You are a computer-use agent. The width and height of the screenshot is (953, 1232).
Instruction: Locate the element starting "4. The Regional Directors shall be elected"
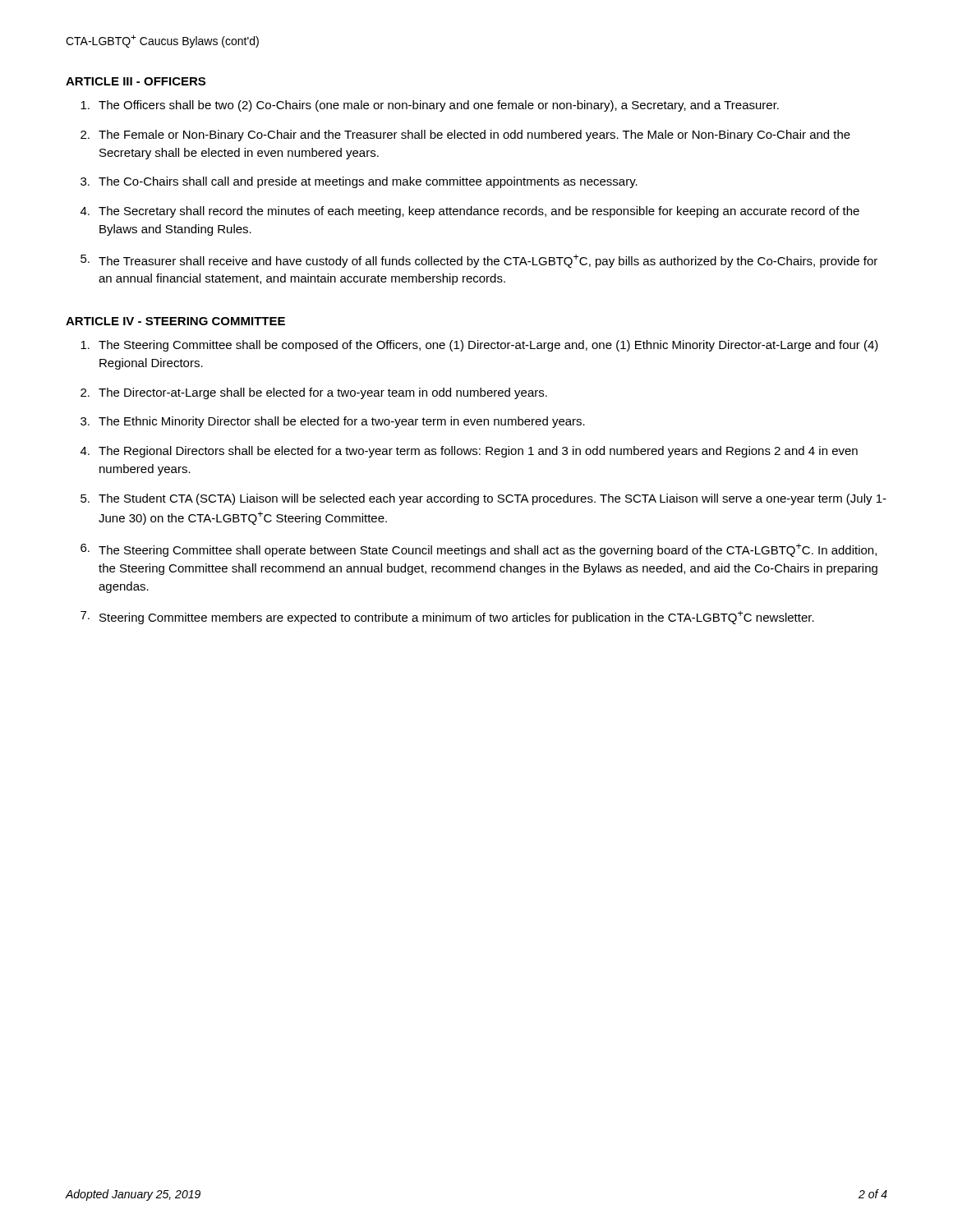[476, 460]
